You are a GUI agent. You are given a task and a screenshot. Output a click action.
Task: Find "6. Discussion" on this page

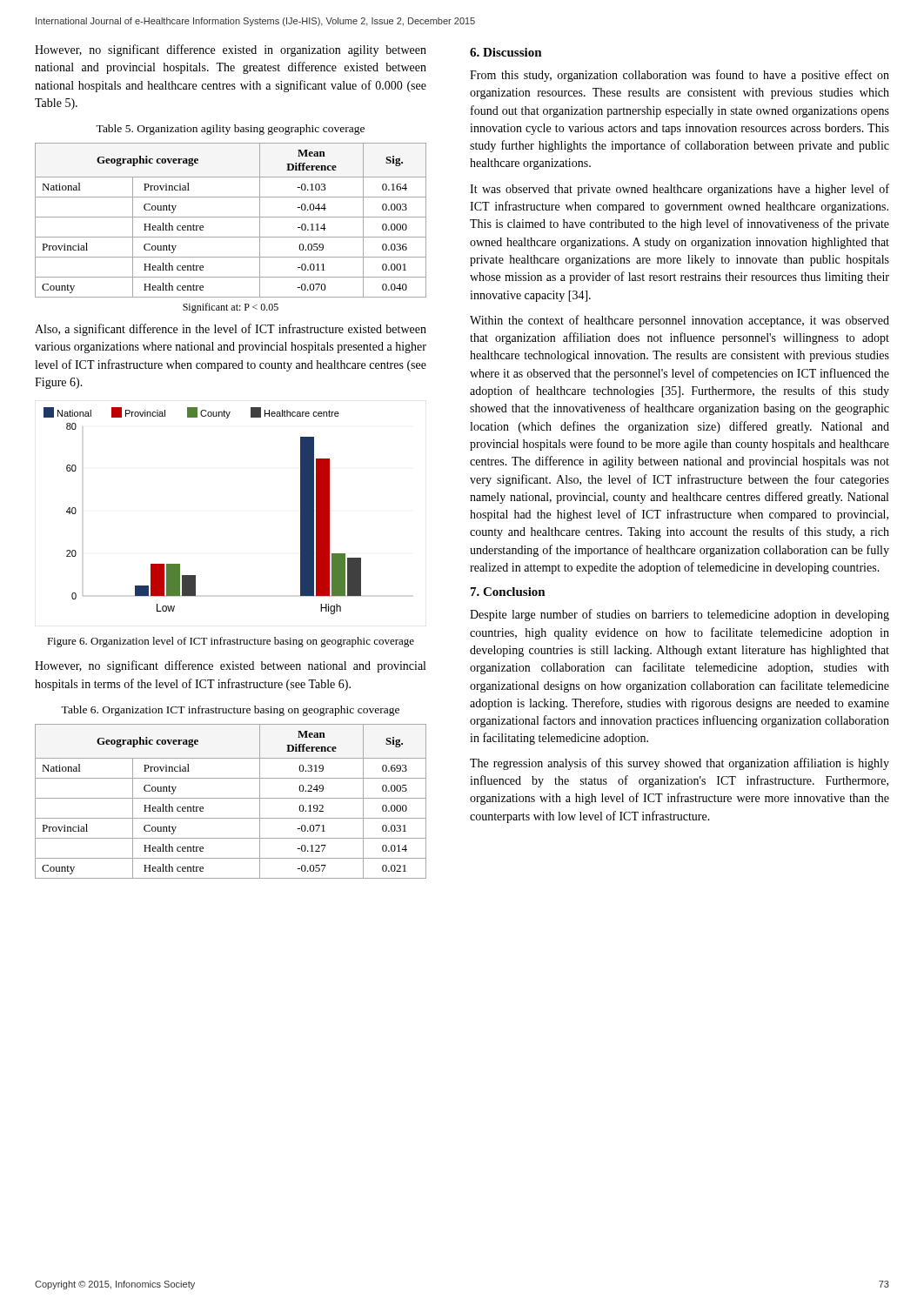coord(506,52)
